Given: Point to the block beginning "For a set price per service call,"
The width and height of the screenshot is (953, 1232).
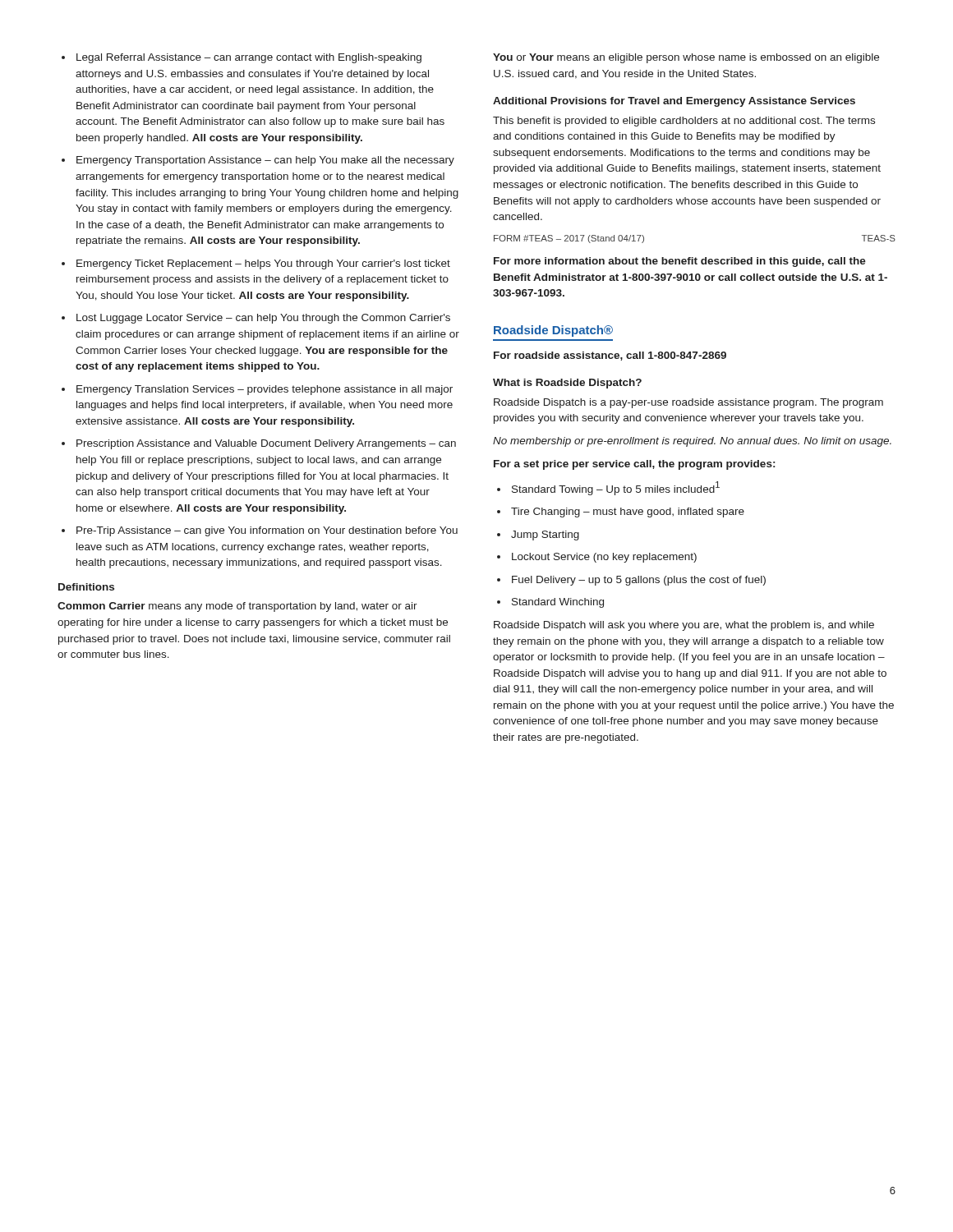Looking at the screenshot, I should pos(634,463).
